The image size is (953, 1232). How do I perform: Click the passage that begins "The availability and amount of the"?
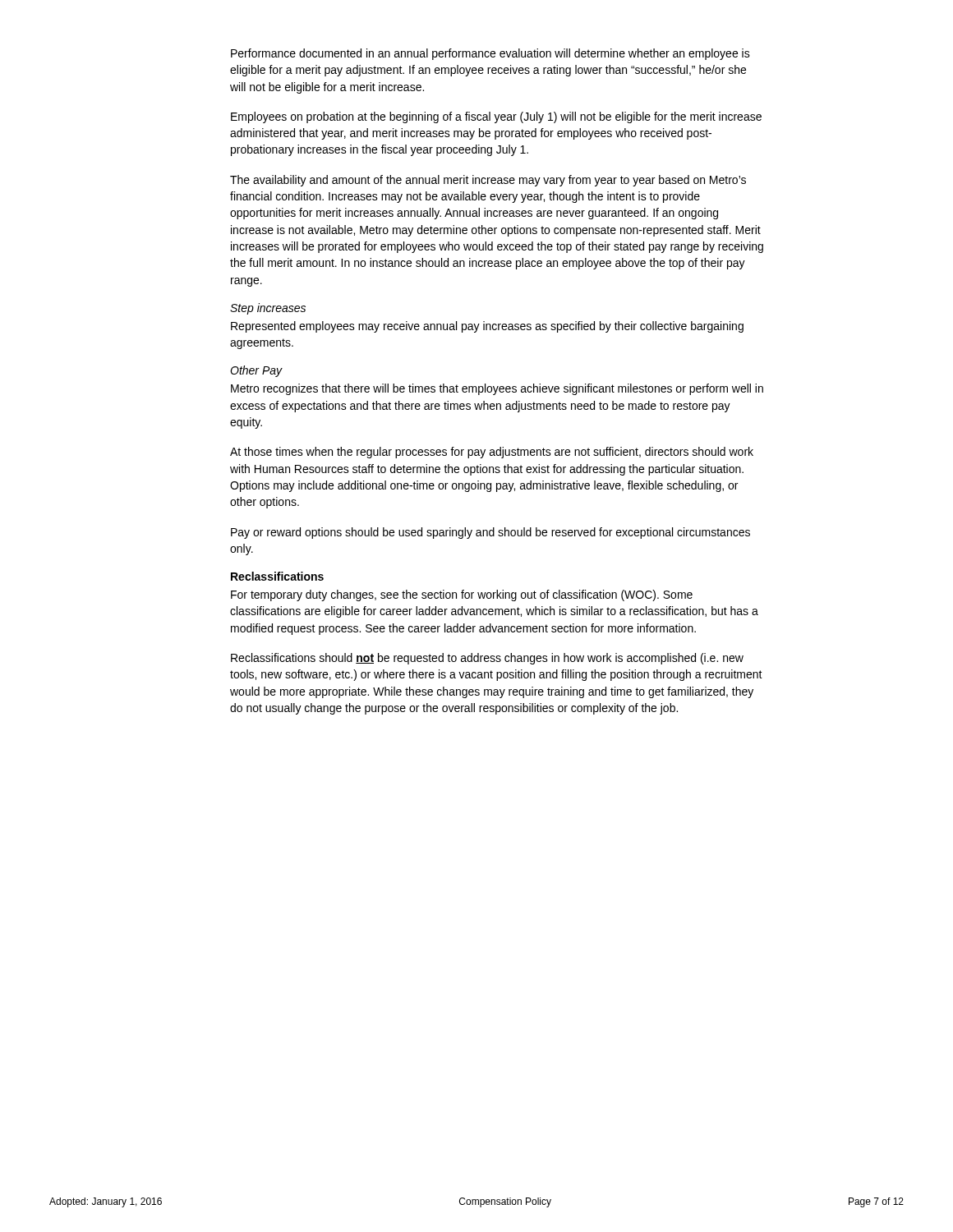click(497, 230)
